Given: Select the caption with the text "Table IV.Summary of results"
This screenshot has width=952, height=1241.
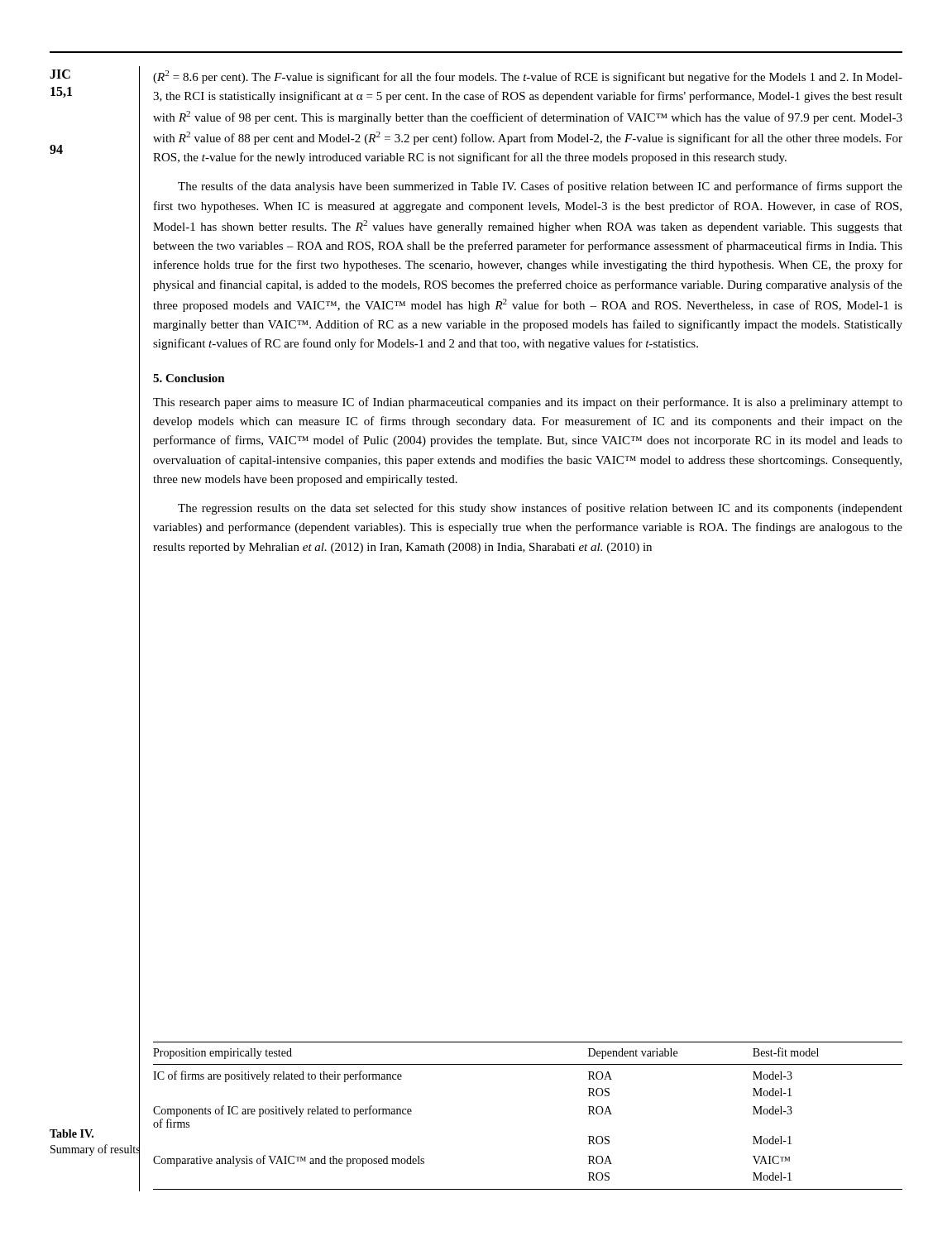Looking at the screenshot, I should 95,1142.
